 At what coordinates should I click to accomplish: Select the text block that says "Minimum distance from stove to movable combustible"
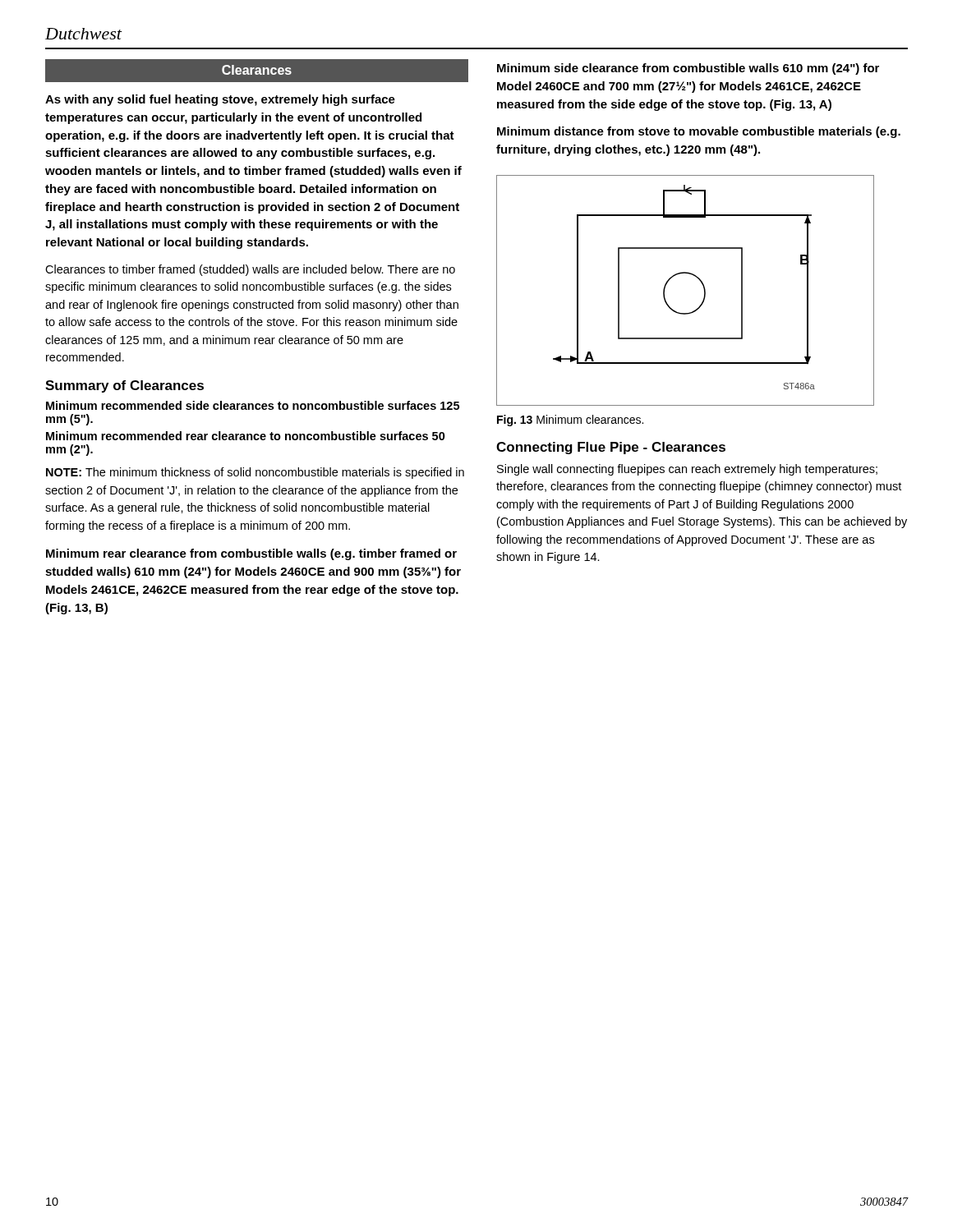[x=699, y=140]
